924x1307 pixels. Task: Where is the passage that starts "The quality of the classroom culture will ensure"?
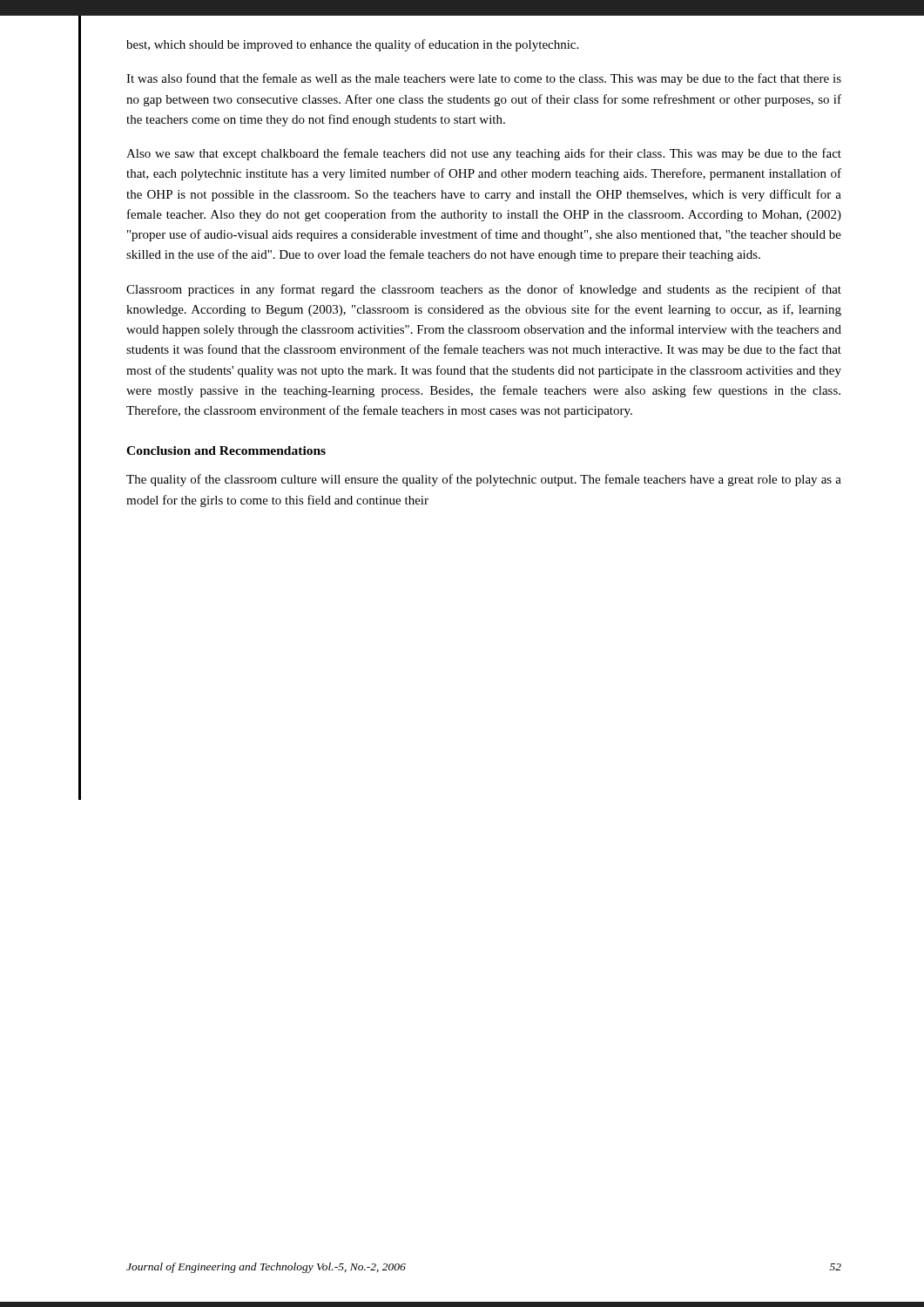click(484, 490)
